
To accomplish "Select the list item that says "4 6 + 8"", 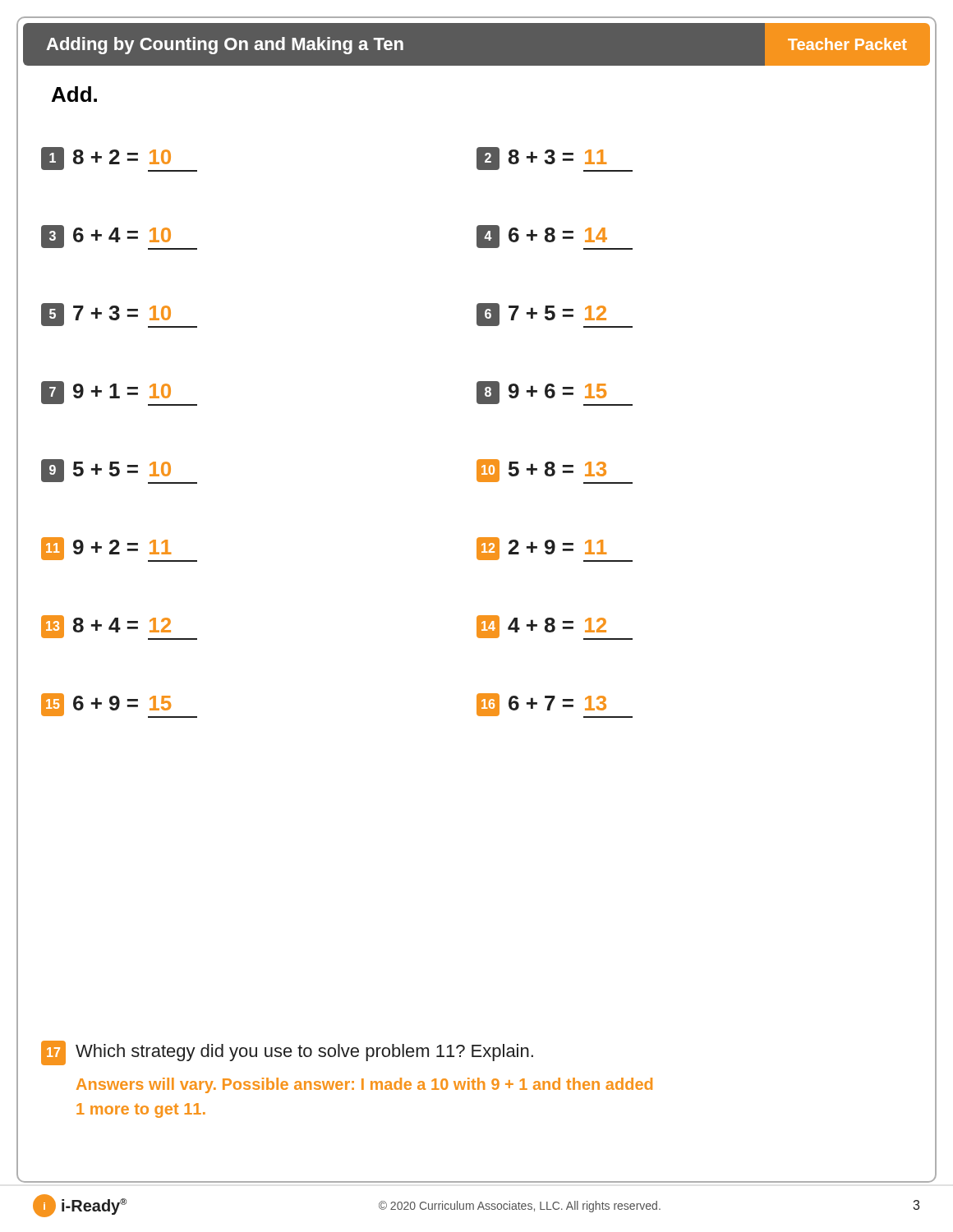I will pyautogui.click(x=555, y=236).
